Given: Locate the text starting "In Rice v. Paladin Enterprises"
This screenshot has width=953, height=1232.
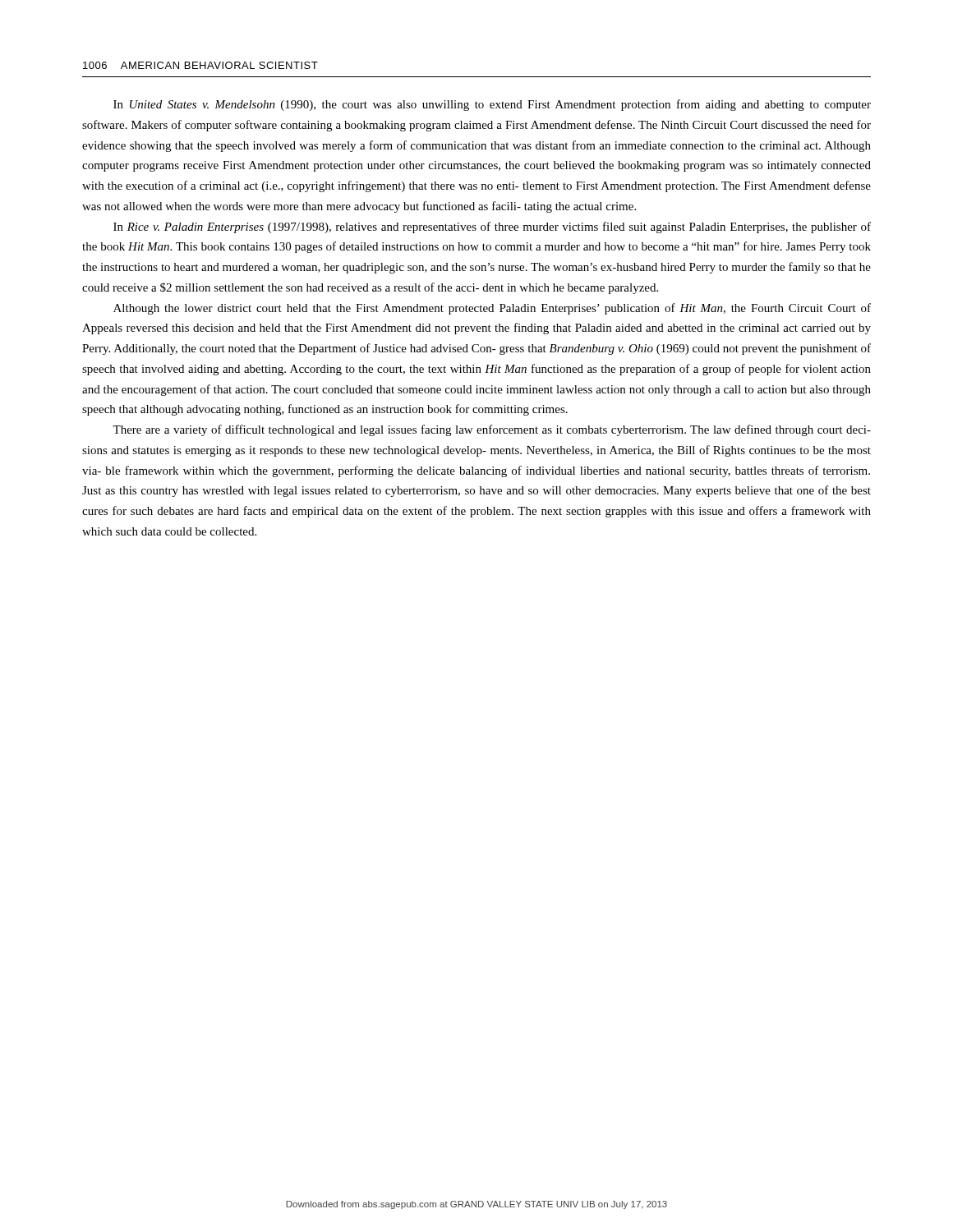Looking at the screenshot, I should point(476,257).
